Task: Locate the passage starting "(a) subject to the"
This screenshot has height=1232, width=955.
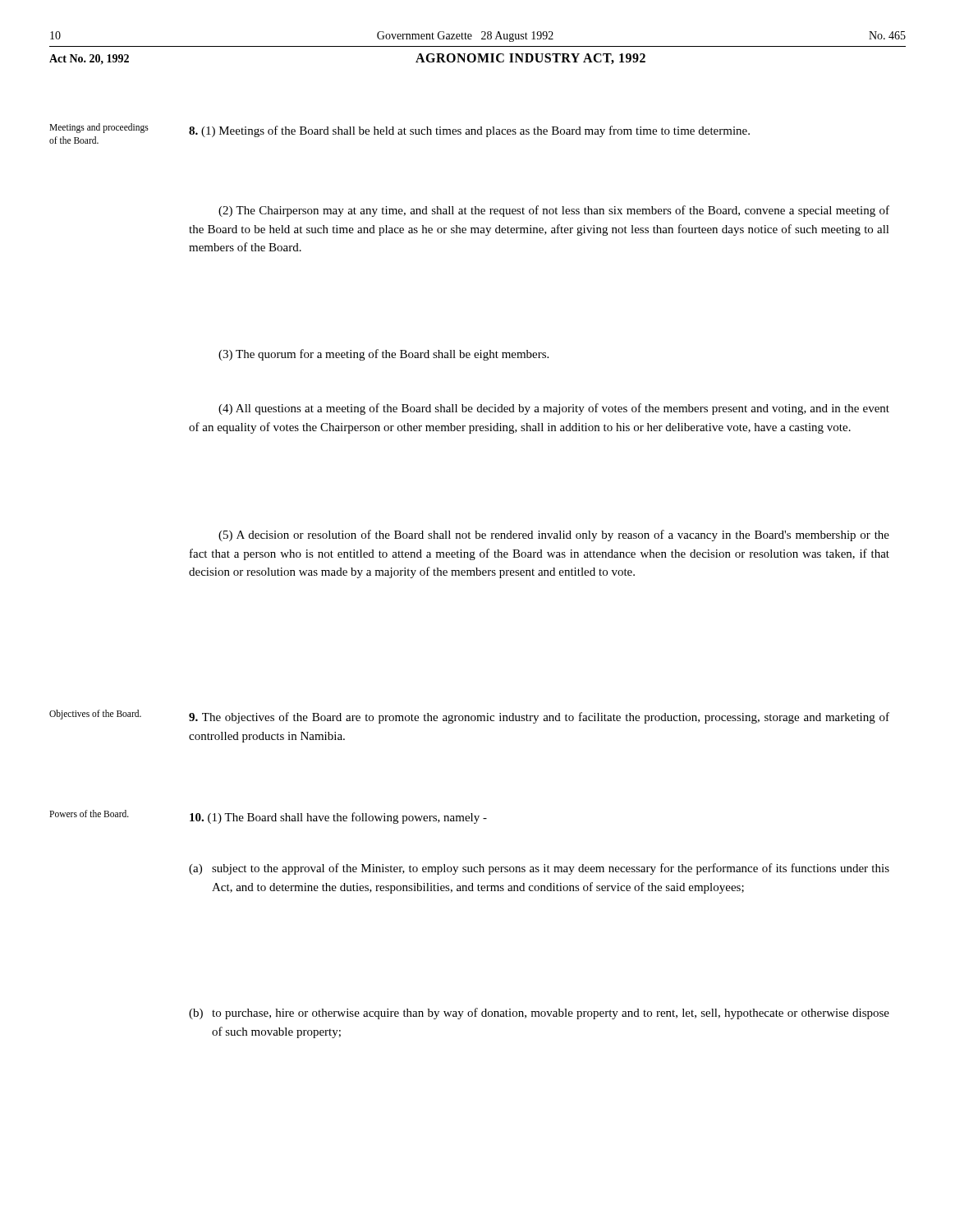Action: click(x=539, y=878)
